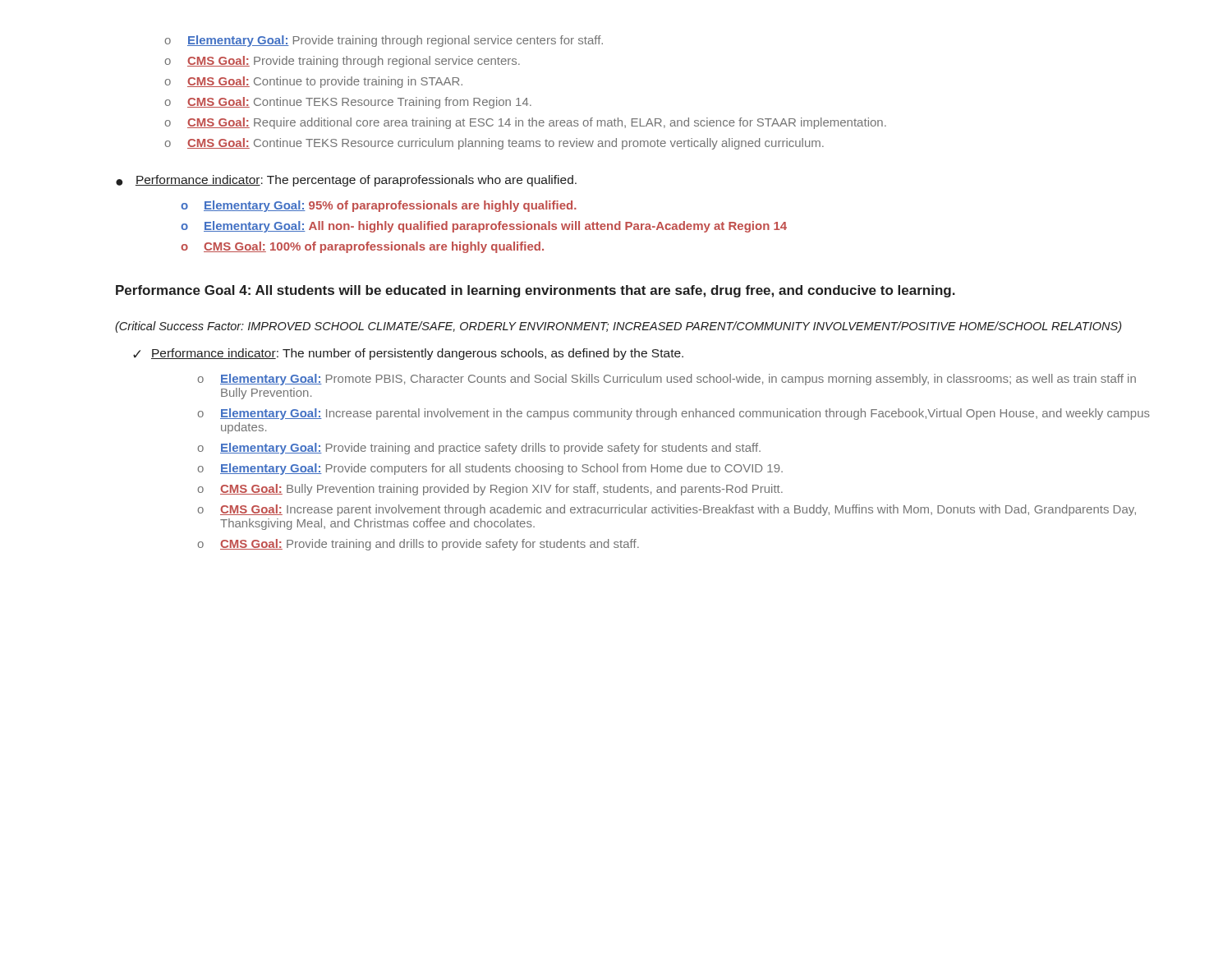The height and width of the screenshot is (953, 1232).
Task: Locate a section header
Action: coord(535,291)
